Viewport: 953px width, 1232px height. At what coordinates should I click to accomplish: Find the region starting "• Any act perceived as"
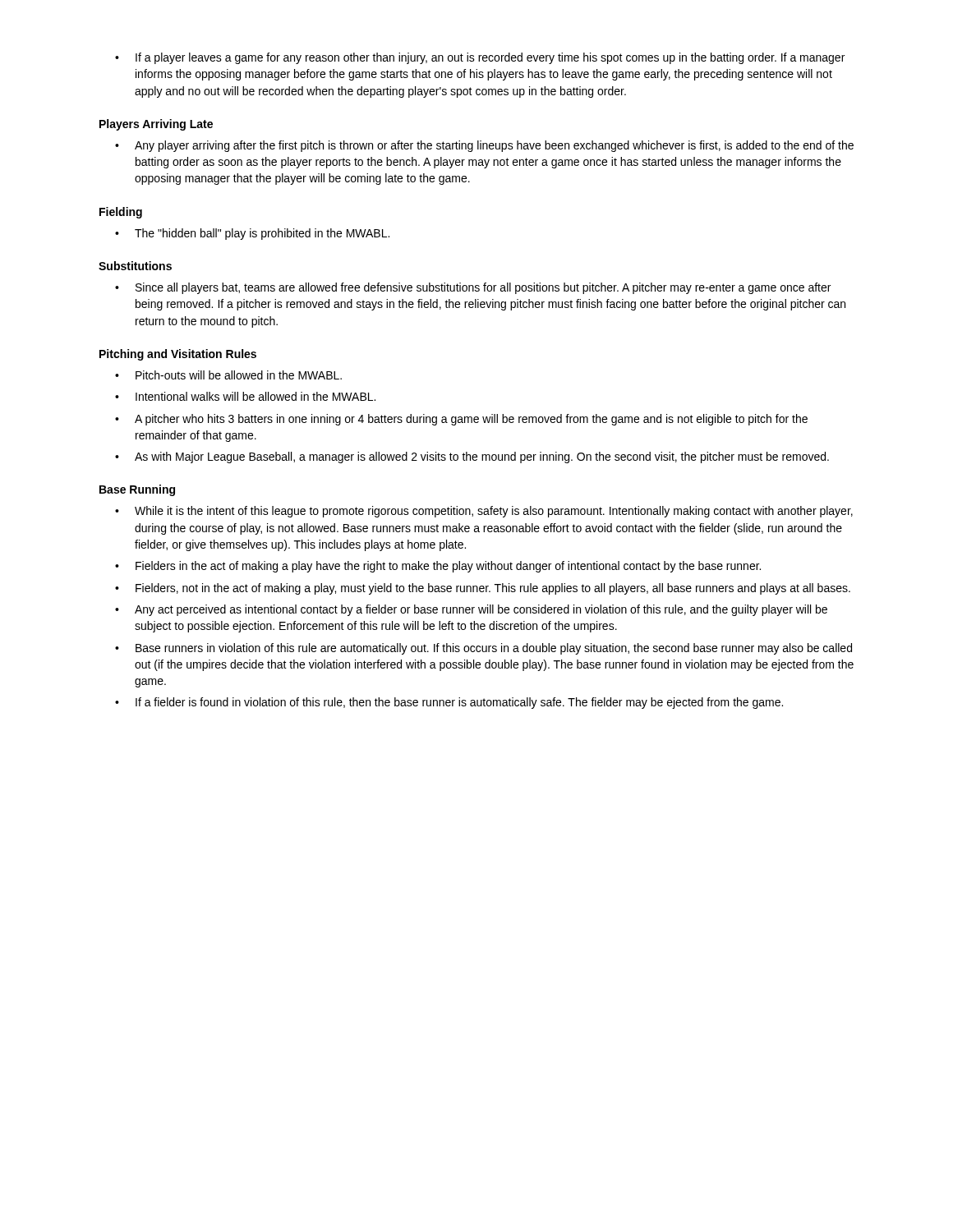click(x=485, y=618)
